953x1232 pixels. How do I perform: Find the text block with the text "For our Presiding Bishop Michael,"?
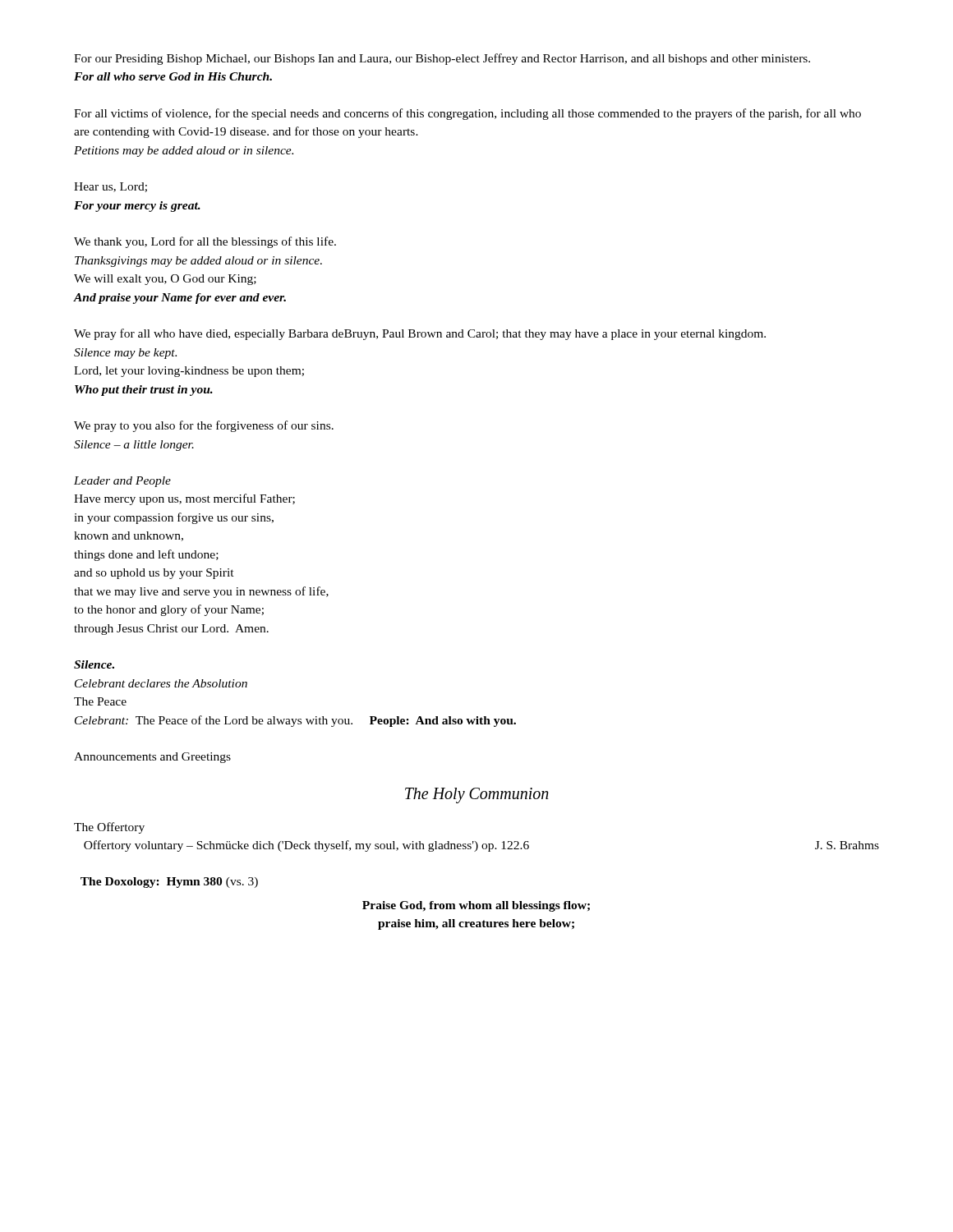(476, 68)
